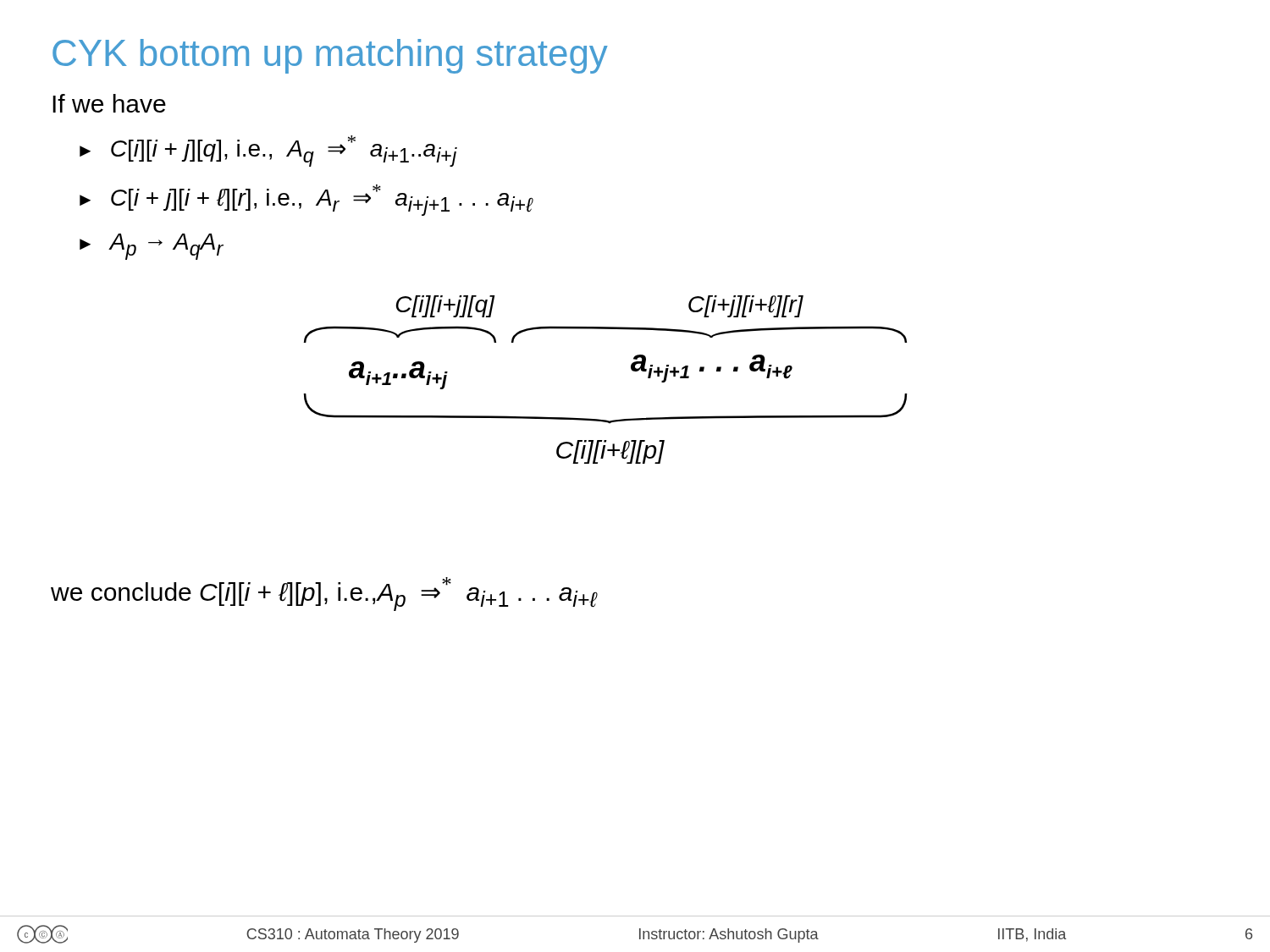Click on the region starting "► C[i][i + j][q], i.e., Aq ⇒* ai+1..ai+j"
The image size is (1270, 952).
coord(266,149)
